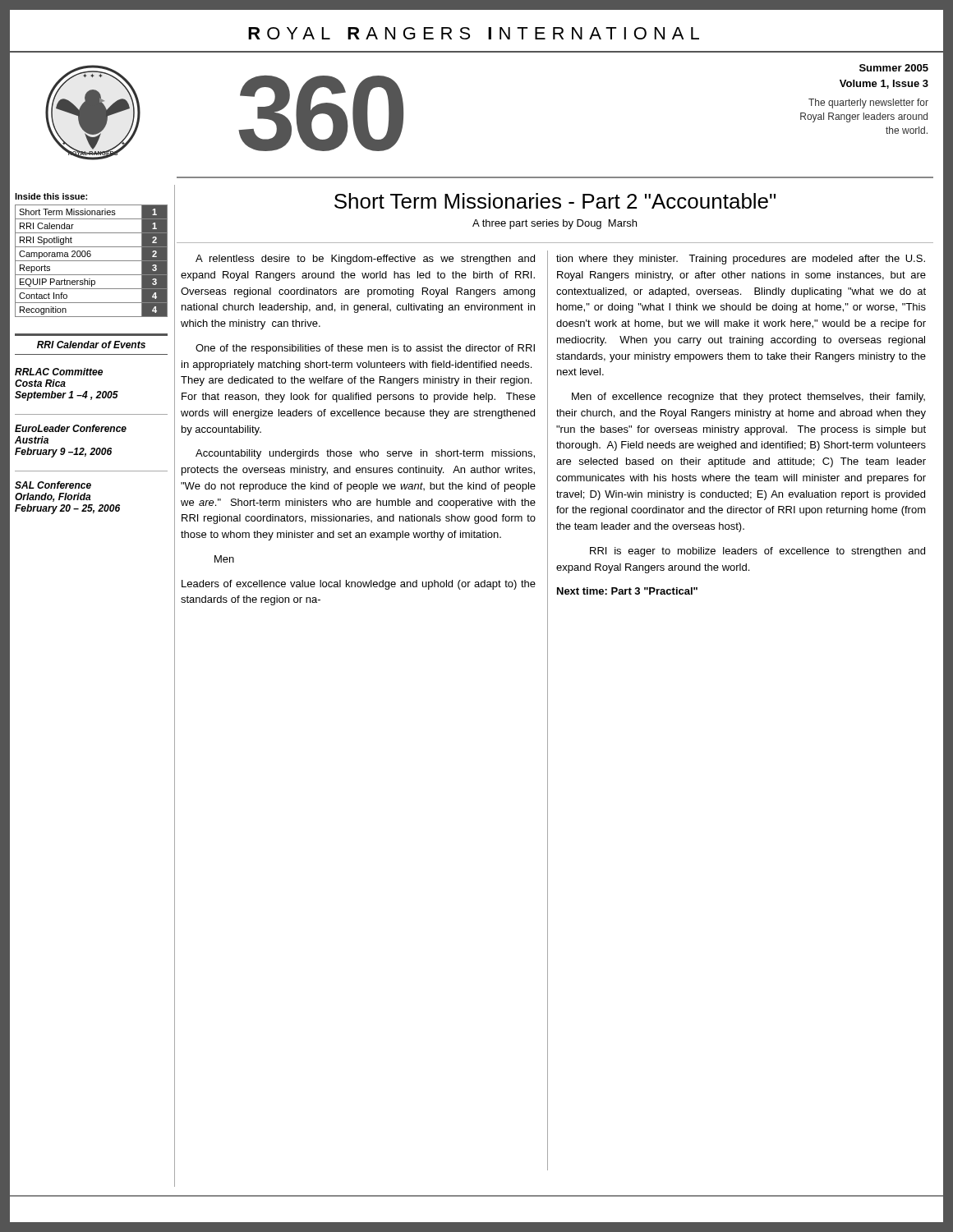Locate the text with the text "Next time: Part 3 "Practical""
The width and height of the screenshot is (953, 1232).
click(x=627, y=591)
